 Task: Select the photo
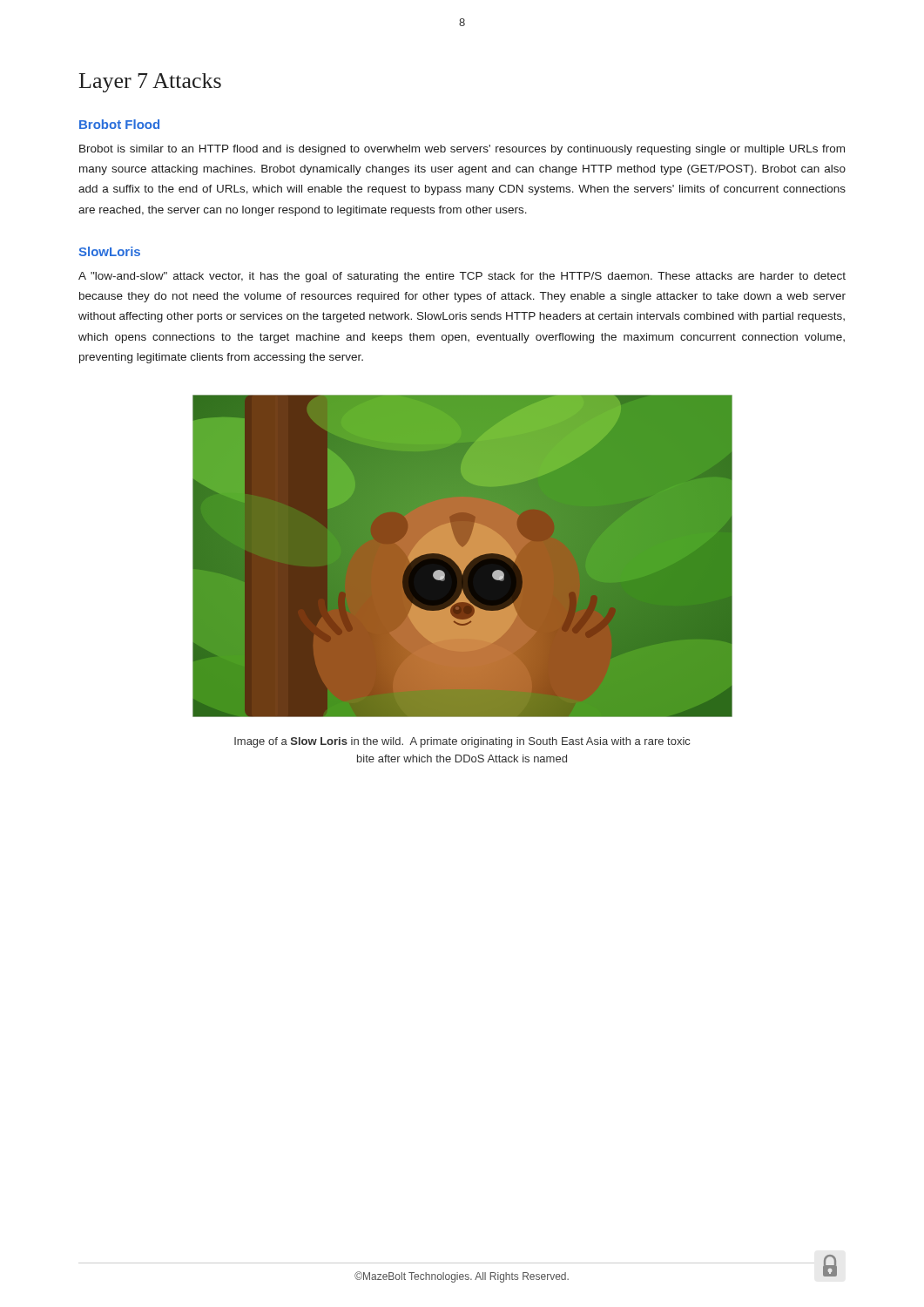point(462,558)
